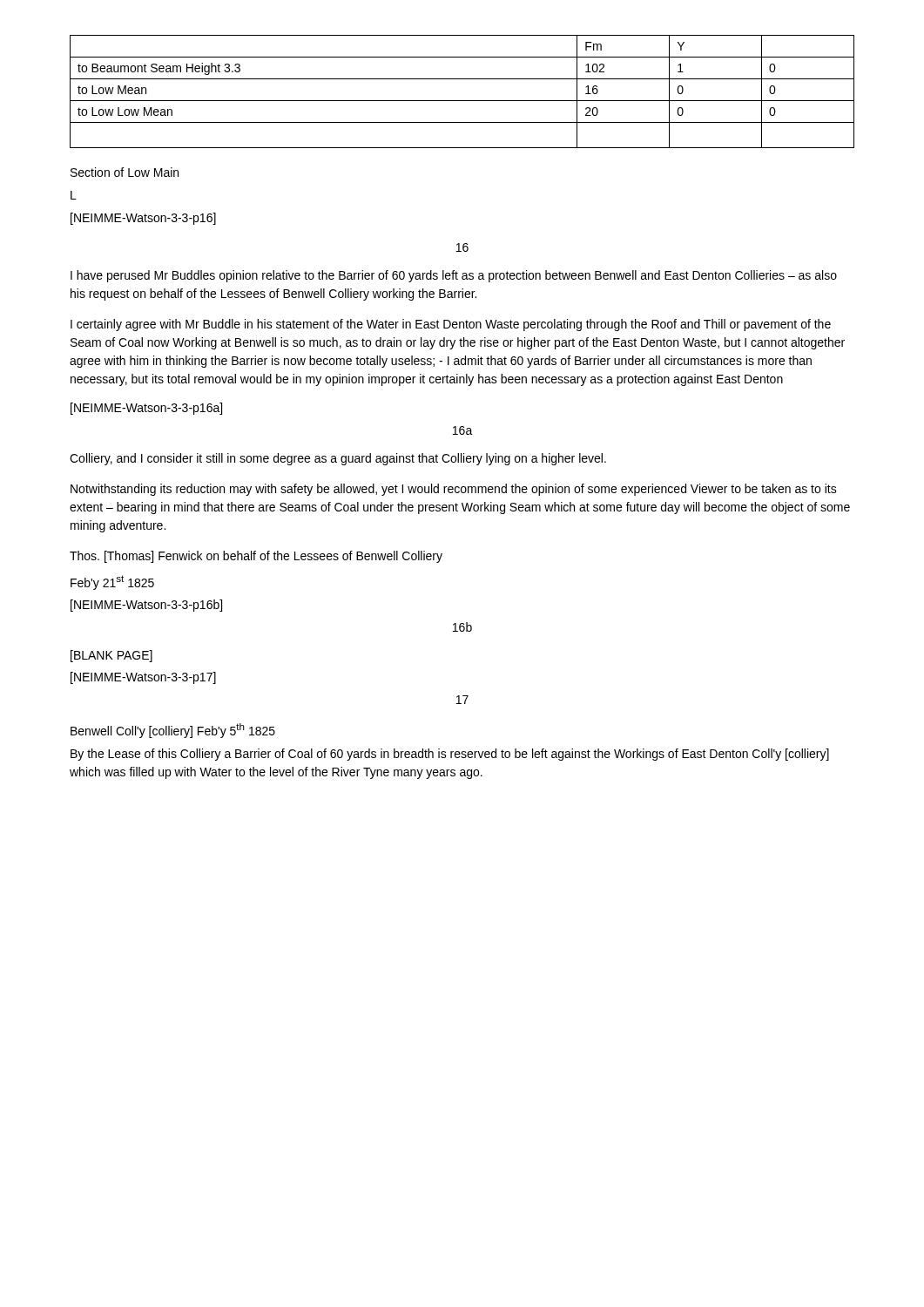
Task: Locate the block of text that opens with "Section of Low"
Action: [125, 173]
